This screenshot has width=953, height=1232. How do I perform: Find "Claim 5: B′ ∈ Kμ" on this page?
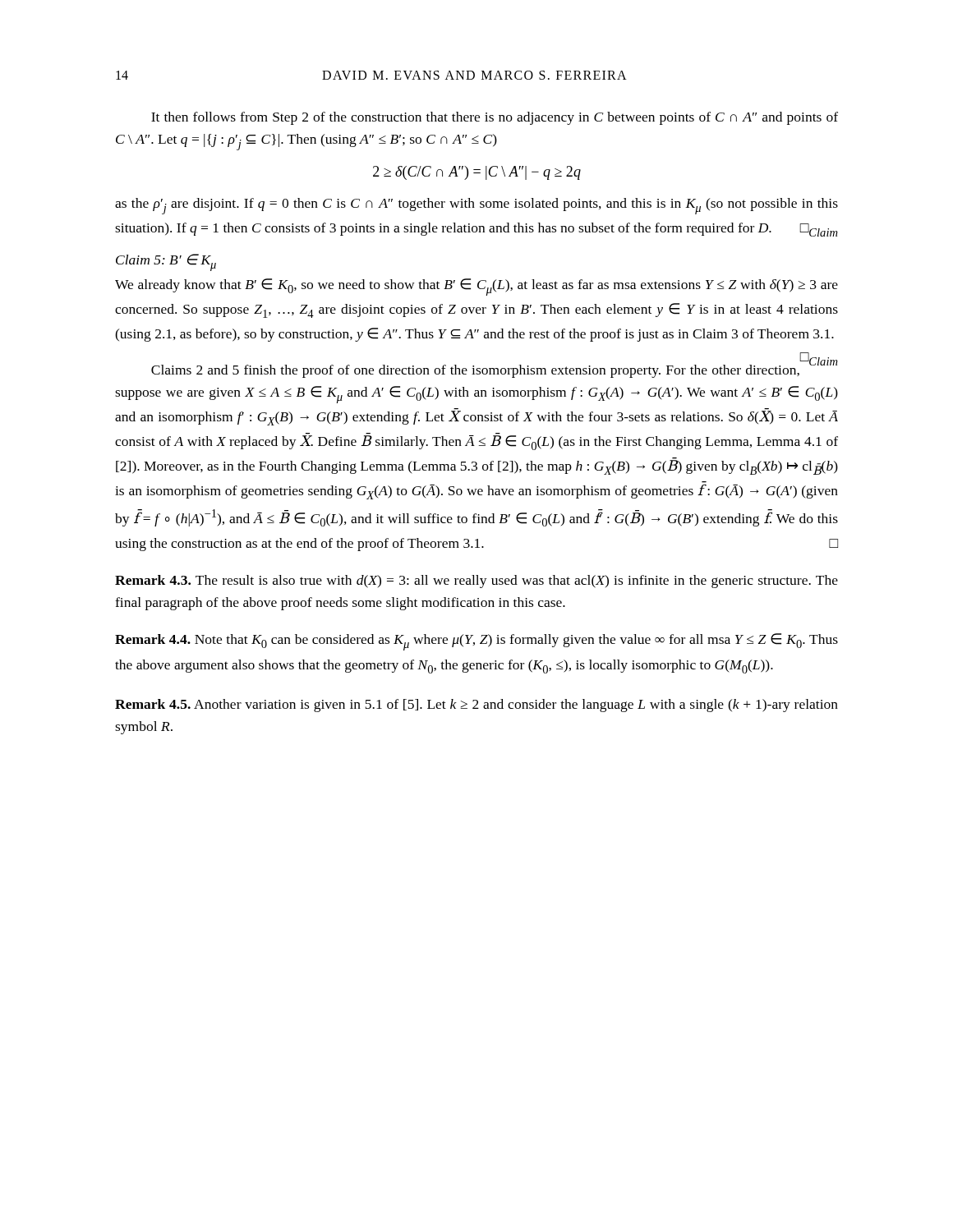166,262
